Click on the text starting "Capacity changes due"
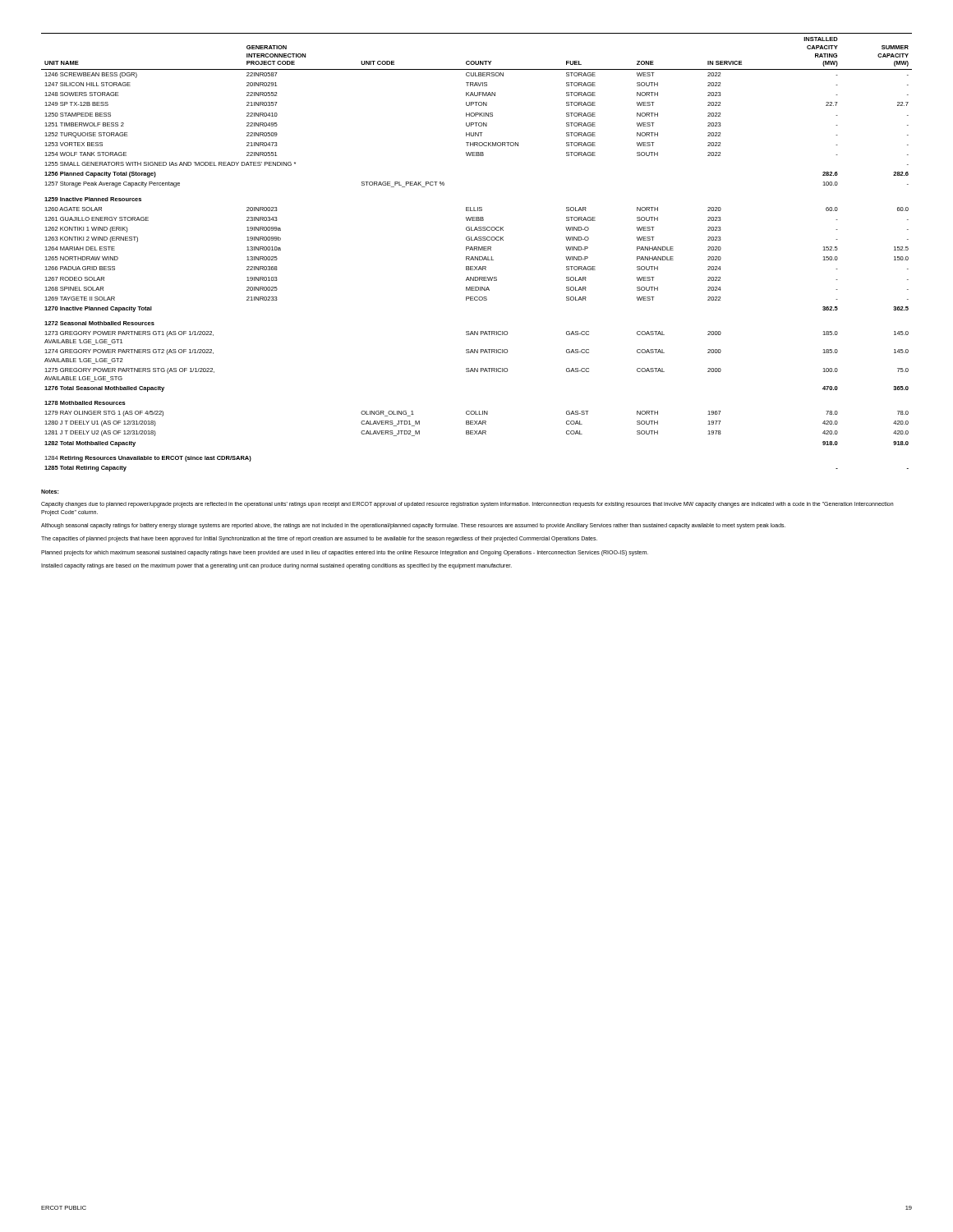The image size is (953, 1232). pyautogui.click(x=476, y=509)
